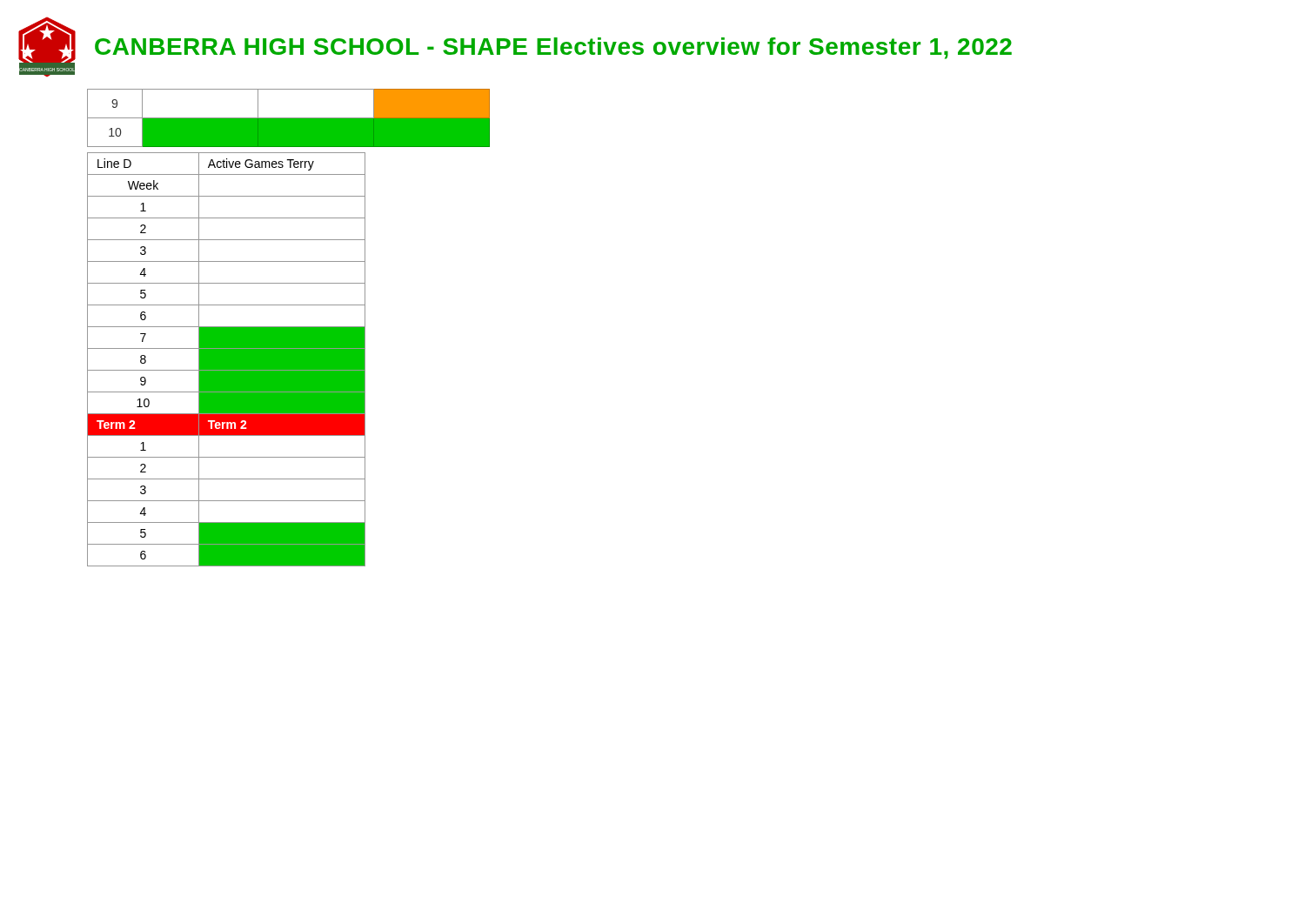Select the title containing "CANBERRA HIGH SCHOOL"
The image size is (1305, 924).
pos(553,47)
